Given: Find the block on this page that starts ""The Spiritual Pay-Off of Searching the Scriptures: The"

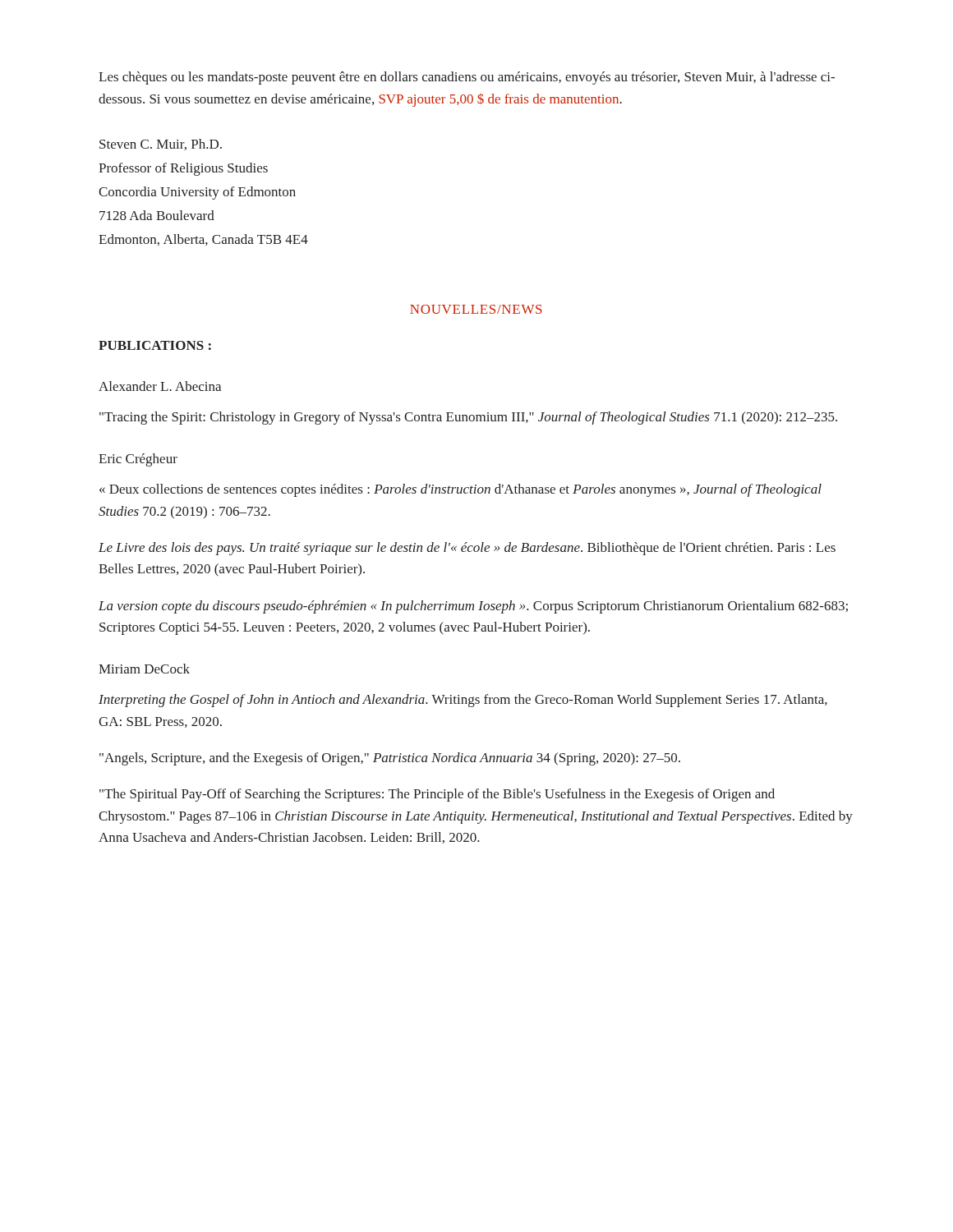Looking at the screenshot, I should (x=476, y=816).
